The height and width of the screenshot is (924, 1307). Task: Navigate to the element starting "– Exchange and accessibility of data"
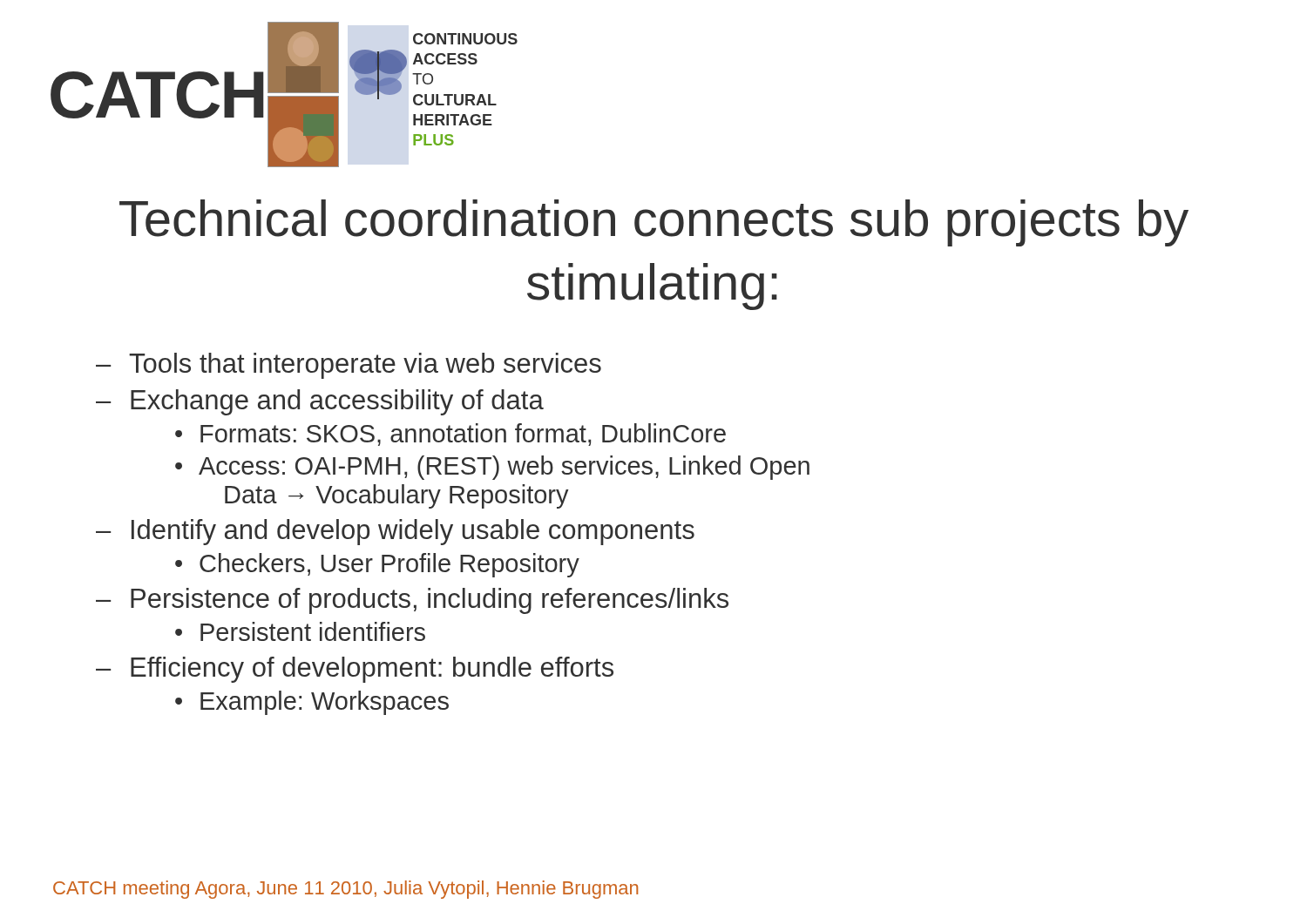pos(320,401)
